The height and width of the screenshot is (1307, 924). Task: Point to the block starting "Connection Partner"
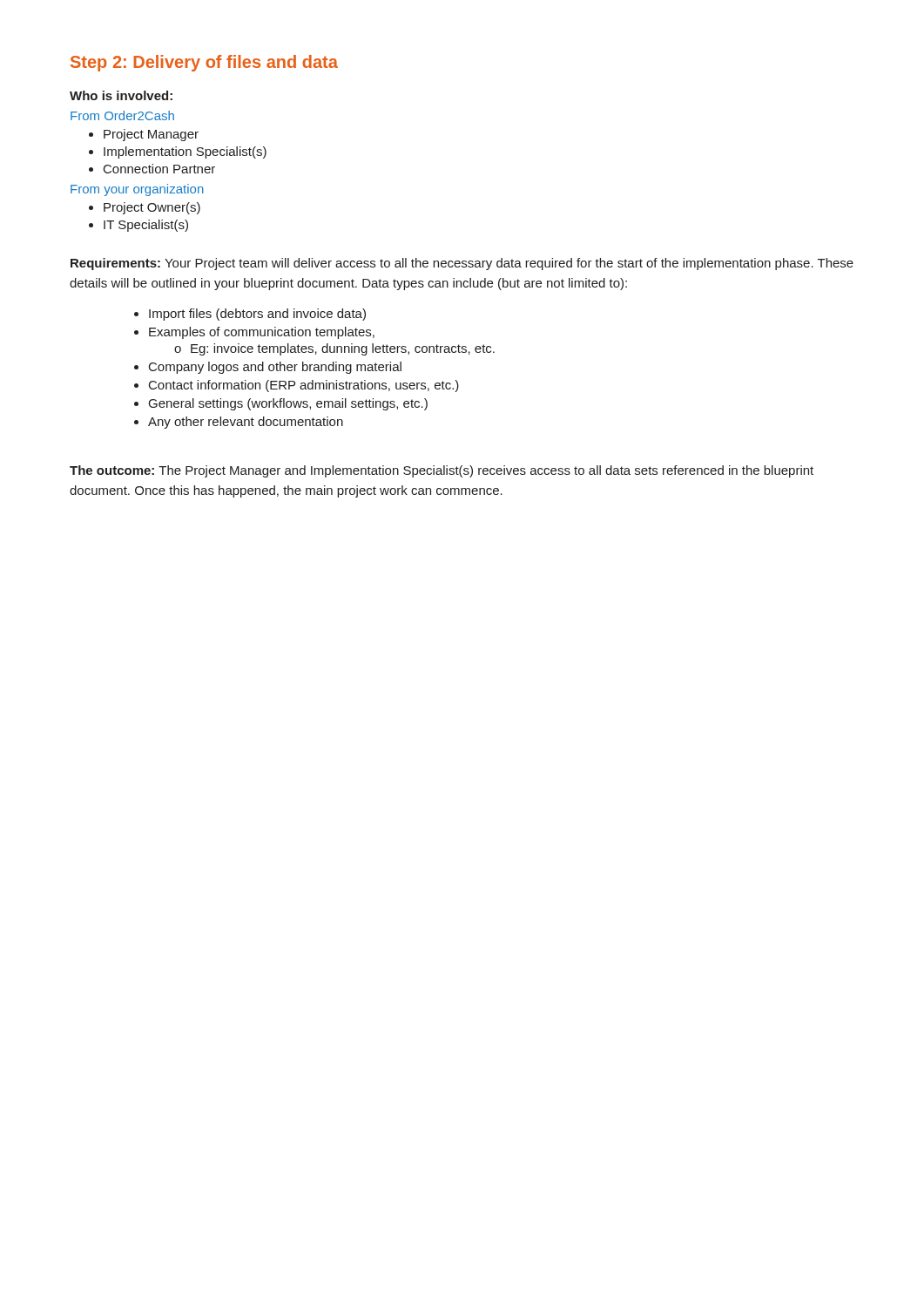pyautogui.click(x=159, y=169)
